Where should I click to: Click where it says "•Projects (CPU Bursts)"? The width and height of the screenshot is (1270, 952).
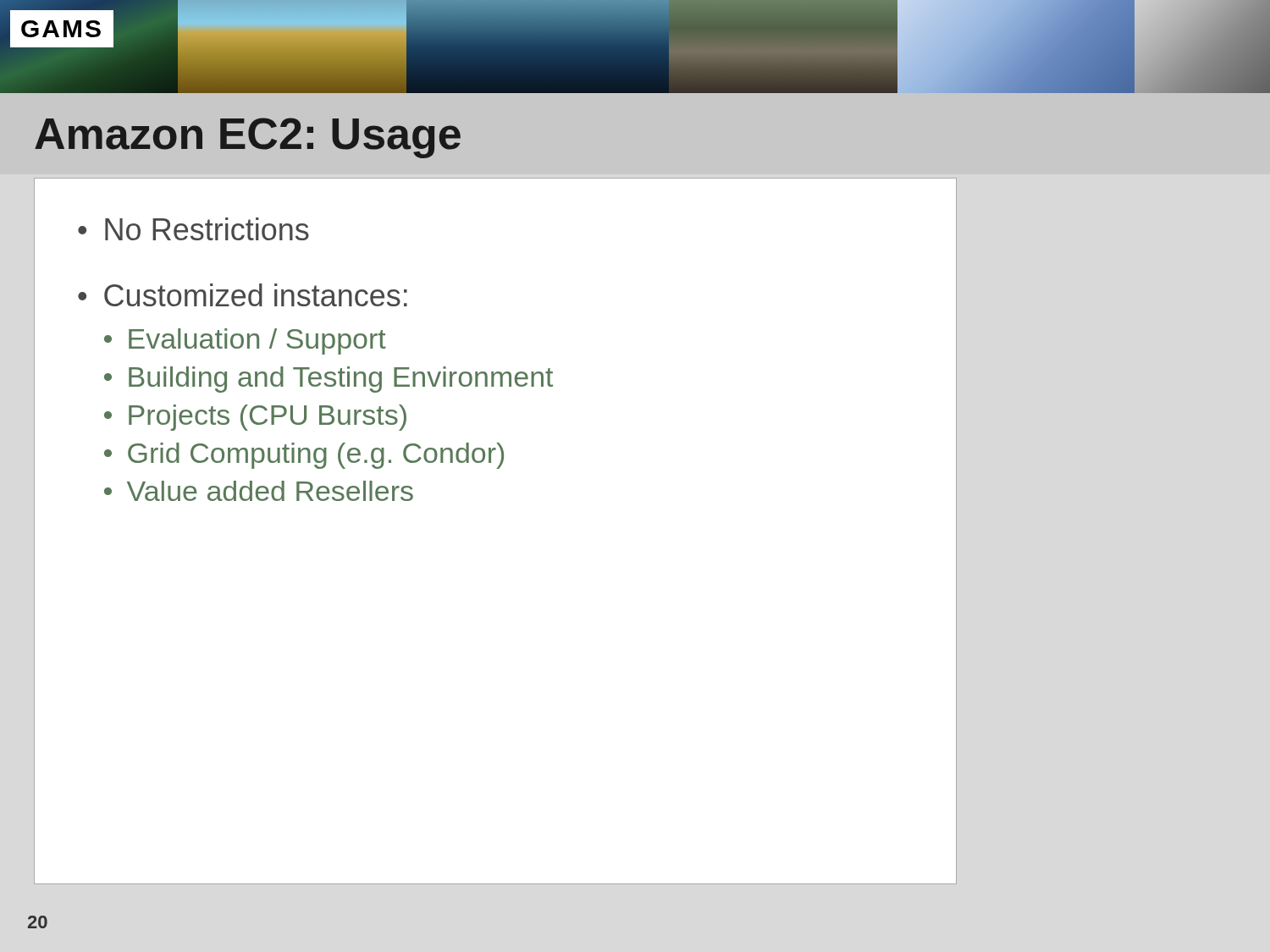click(x=256, y=415)
